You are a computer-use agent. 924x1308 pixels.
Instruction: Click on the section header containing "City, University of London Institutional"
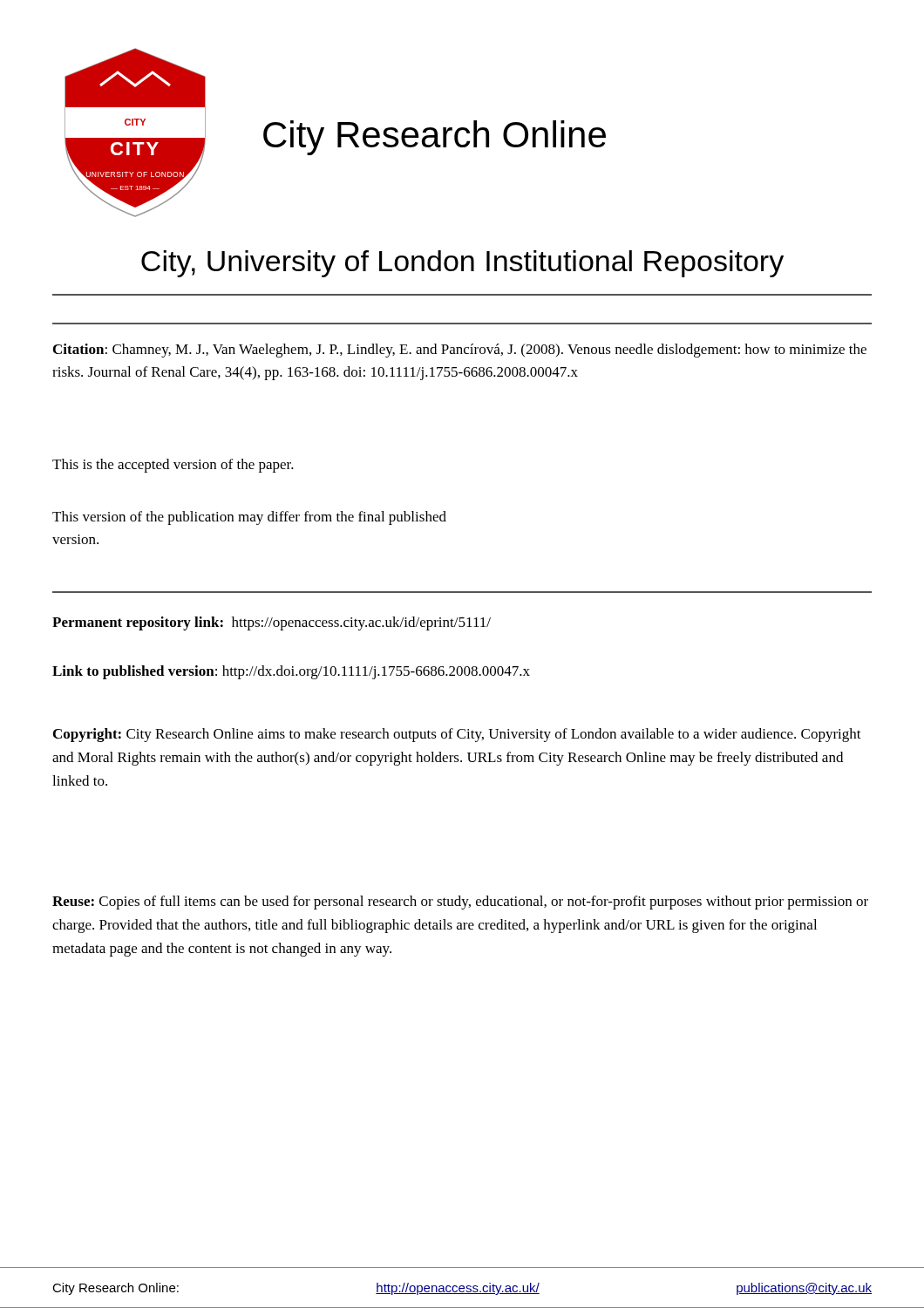point(462,261)
